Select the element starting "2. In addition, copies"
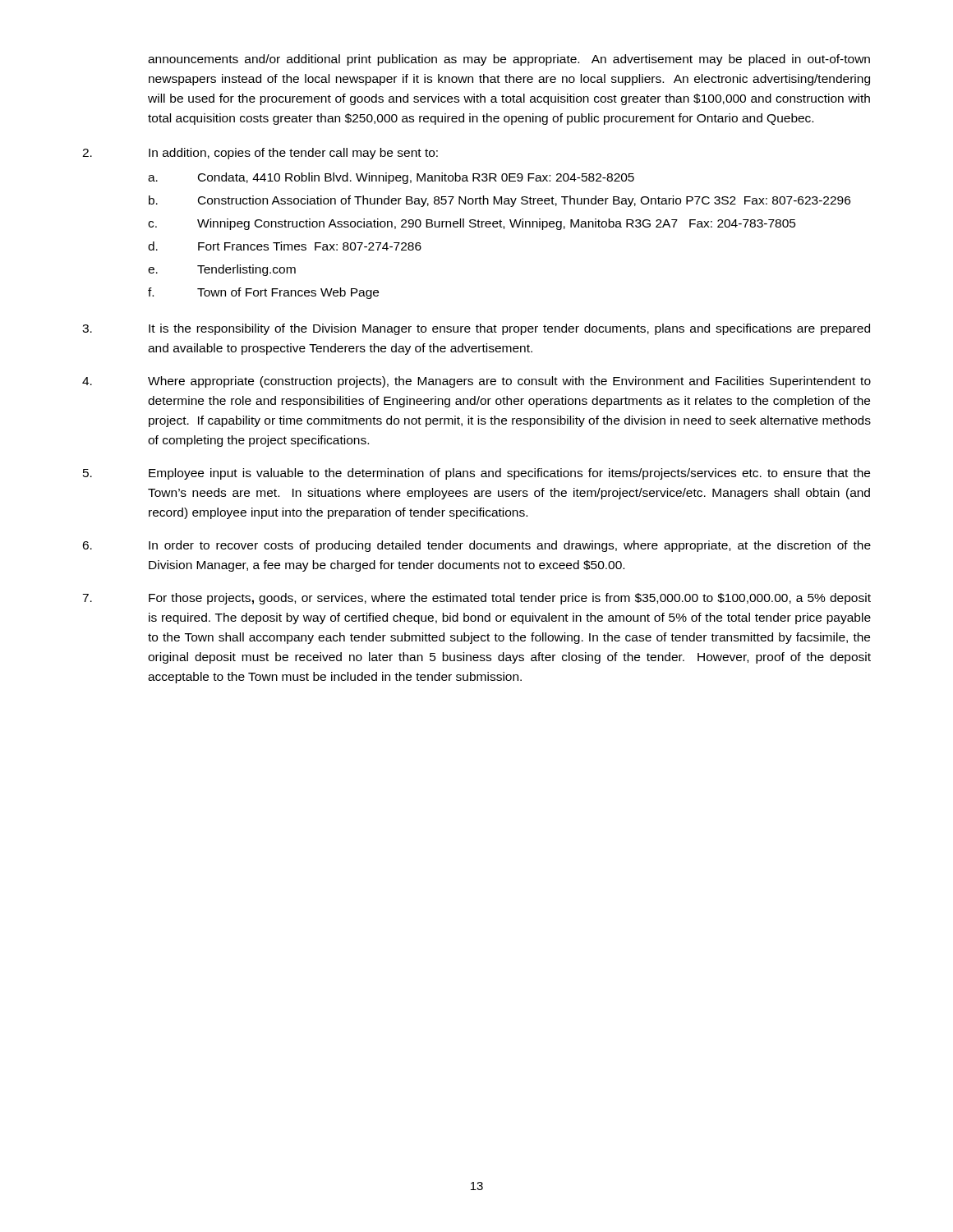The image size is (953, 1232). 476,224
